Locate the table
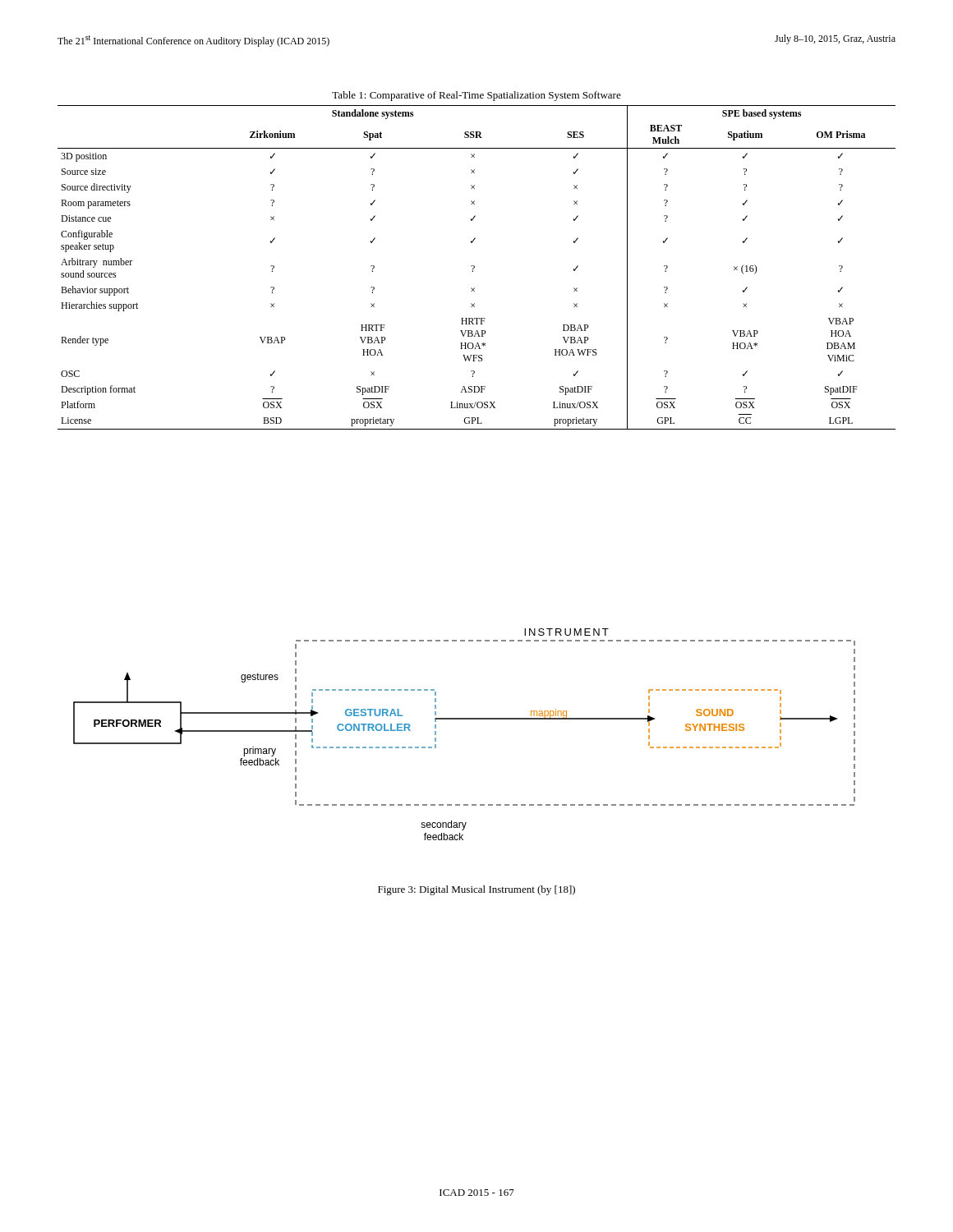 pos(476,267)
